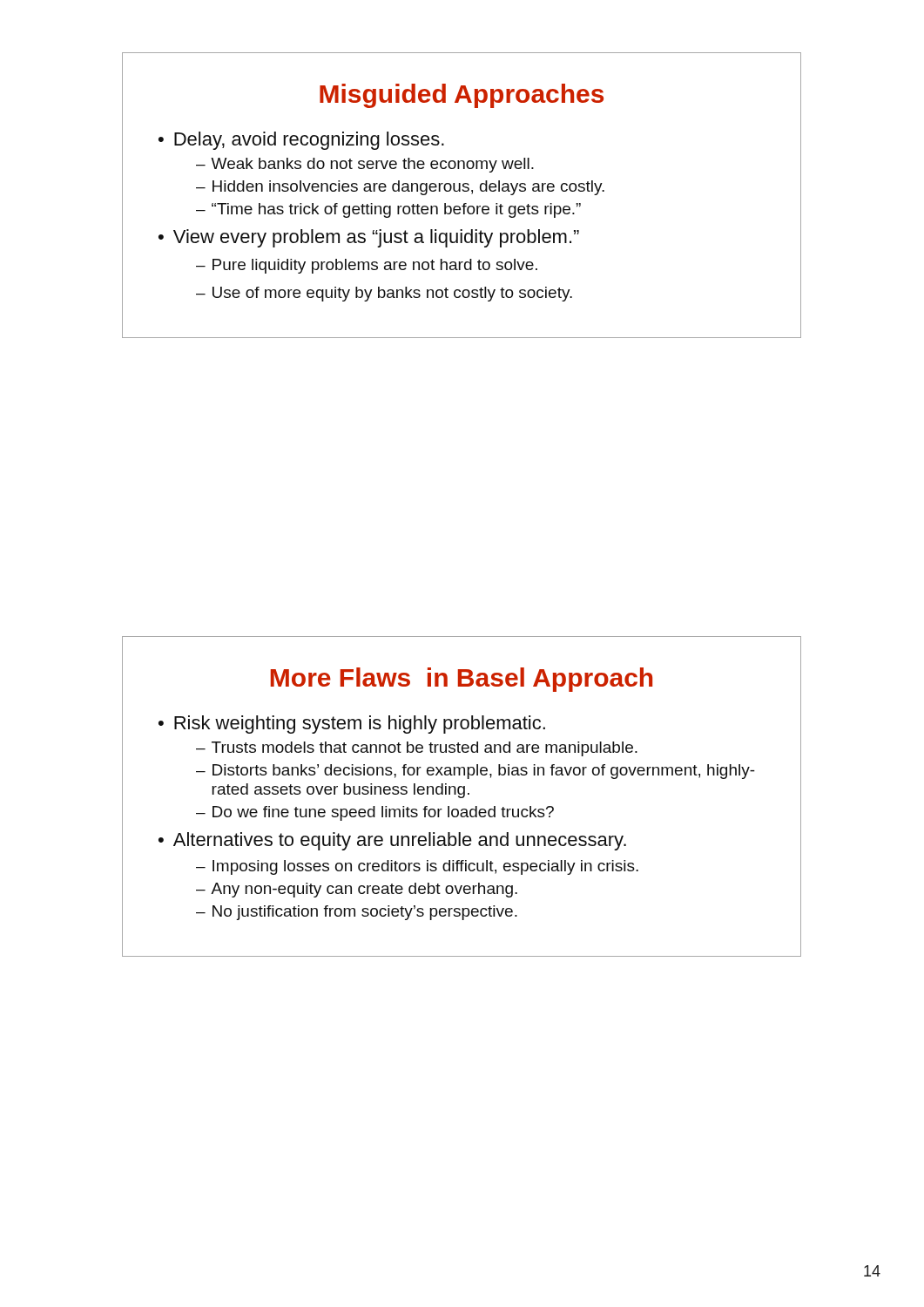The width and height of the screenshot is (924, 1307).
Task: Click on the element starting "– Any non-equity"
Action: click(357, 889)
